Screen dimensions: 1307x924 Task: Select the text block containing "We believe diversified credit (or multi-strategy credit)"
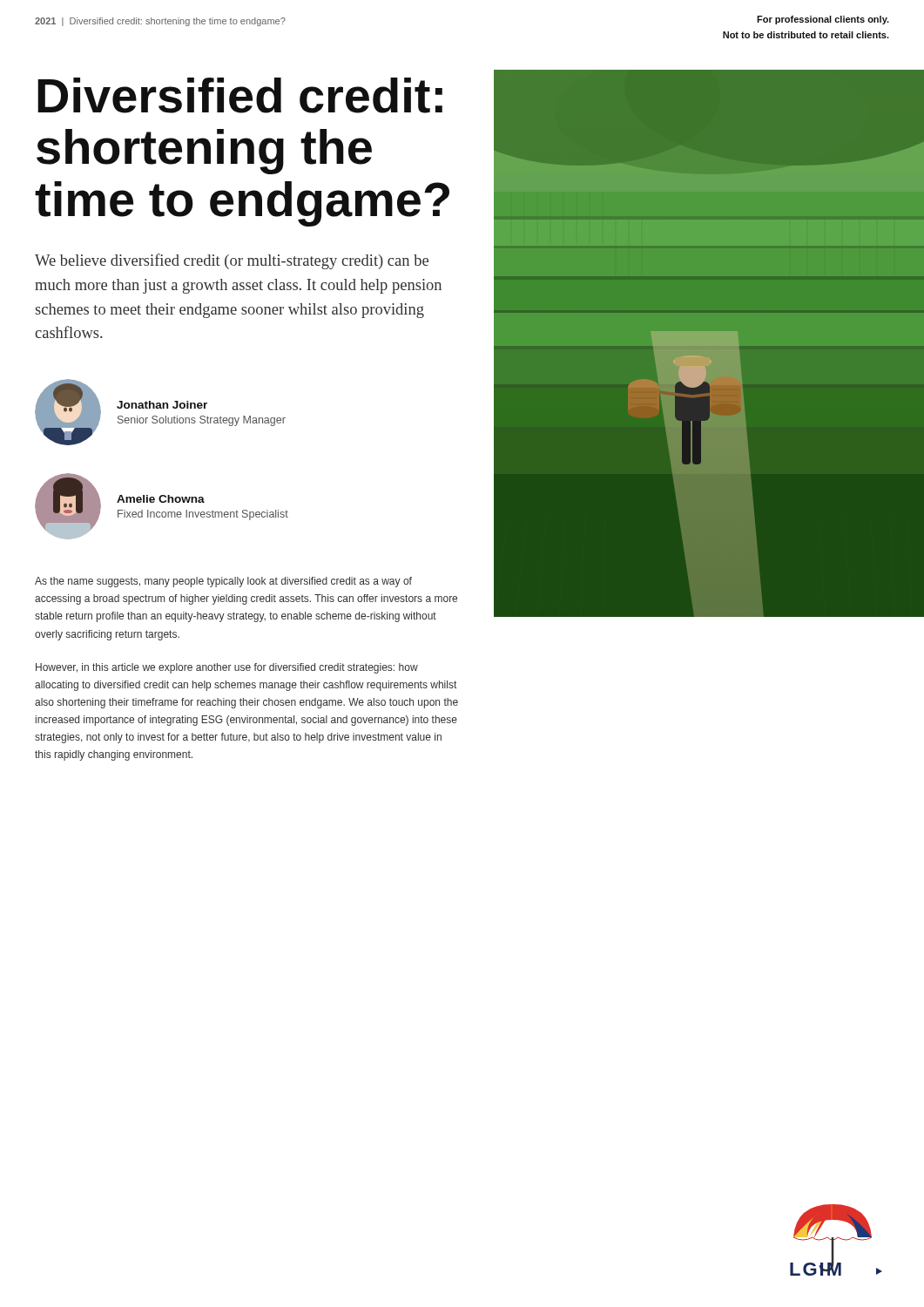(x=238, y=297)
